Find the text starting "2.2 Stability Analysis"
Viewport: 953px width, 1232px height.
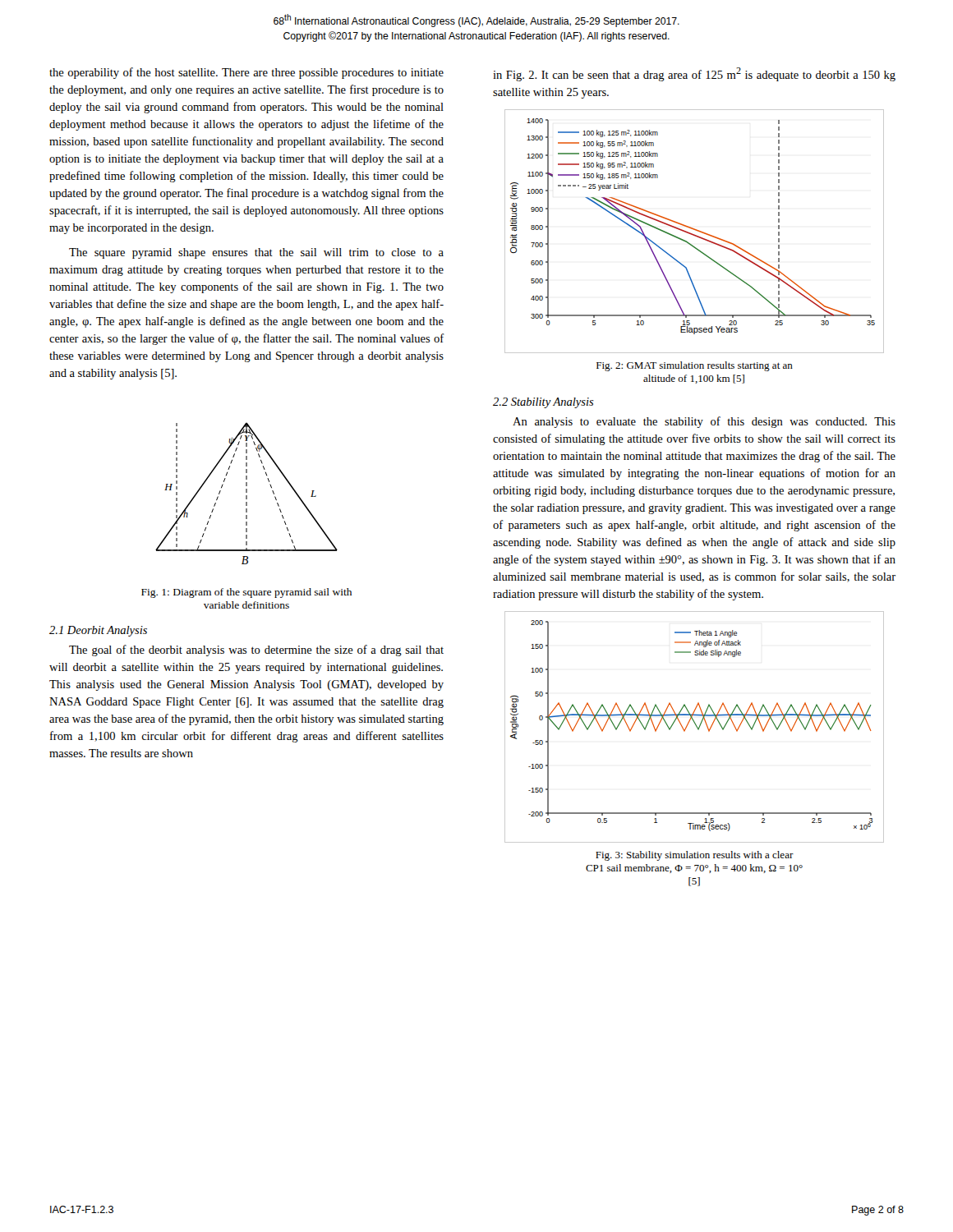(x=543, y=402)
